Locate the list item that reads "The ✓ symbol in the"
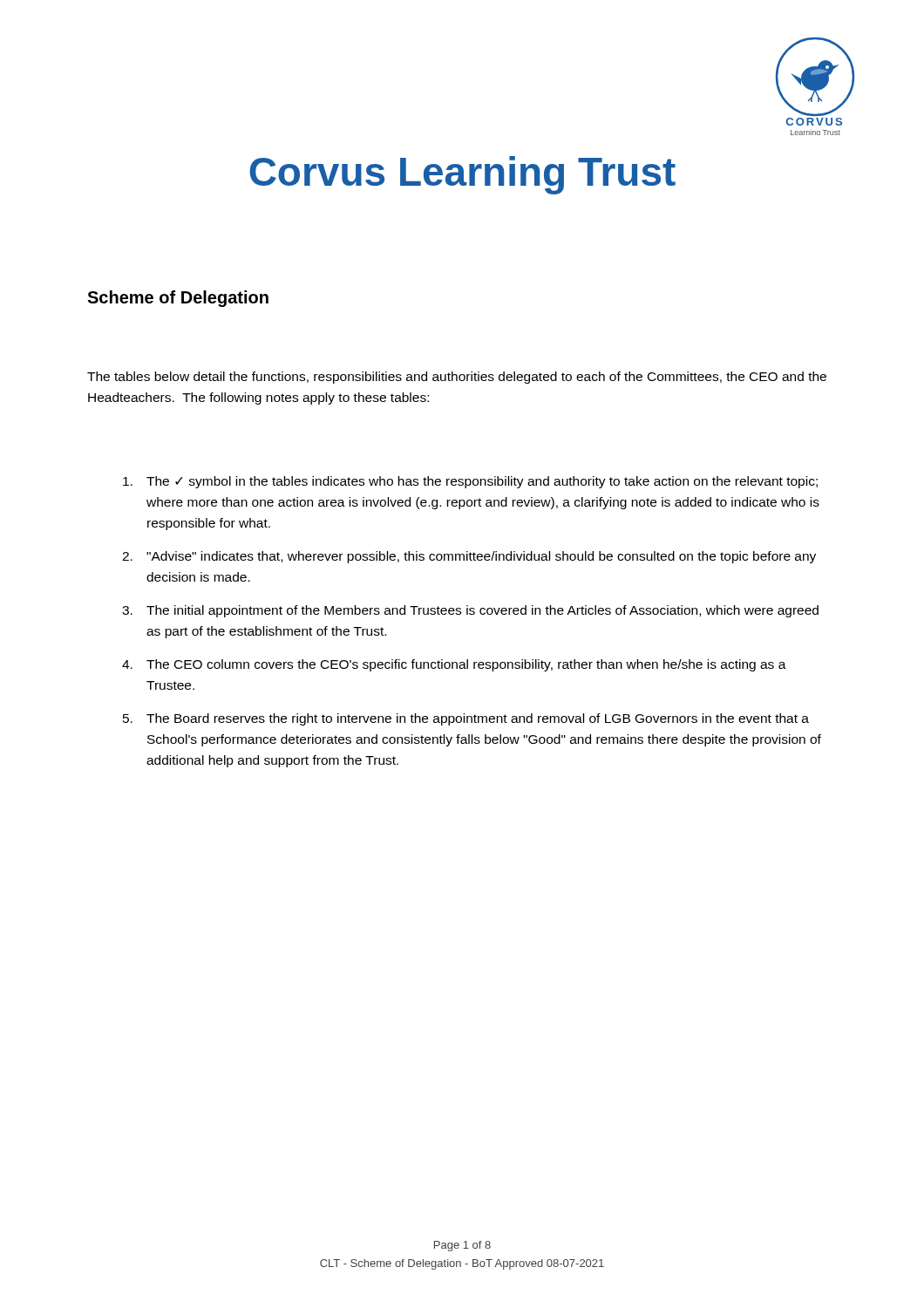 coord(479,502)
